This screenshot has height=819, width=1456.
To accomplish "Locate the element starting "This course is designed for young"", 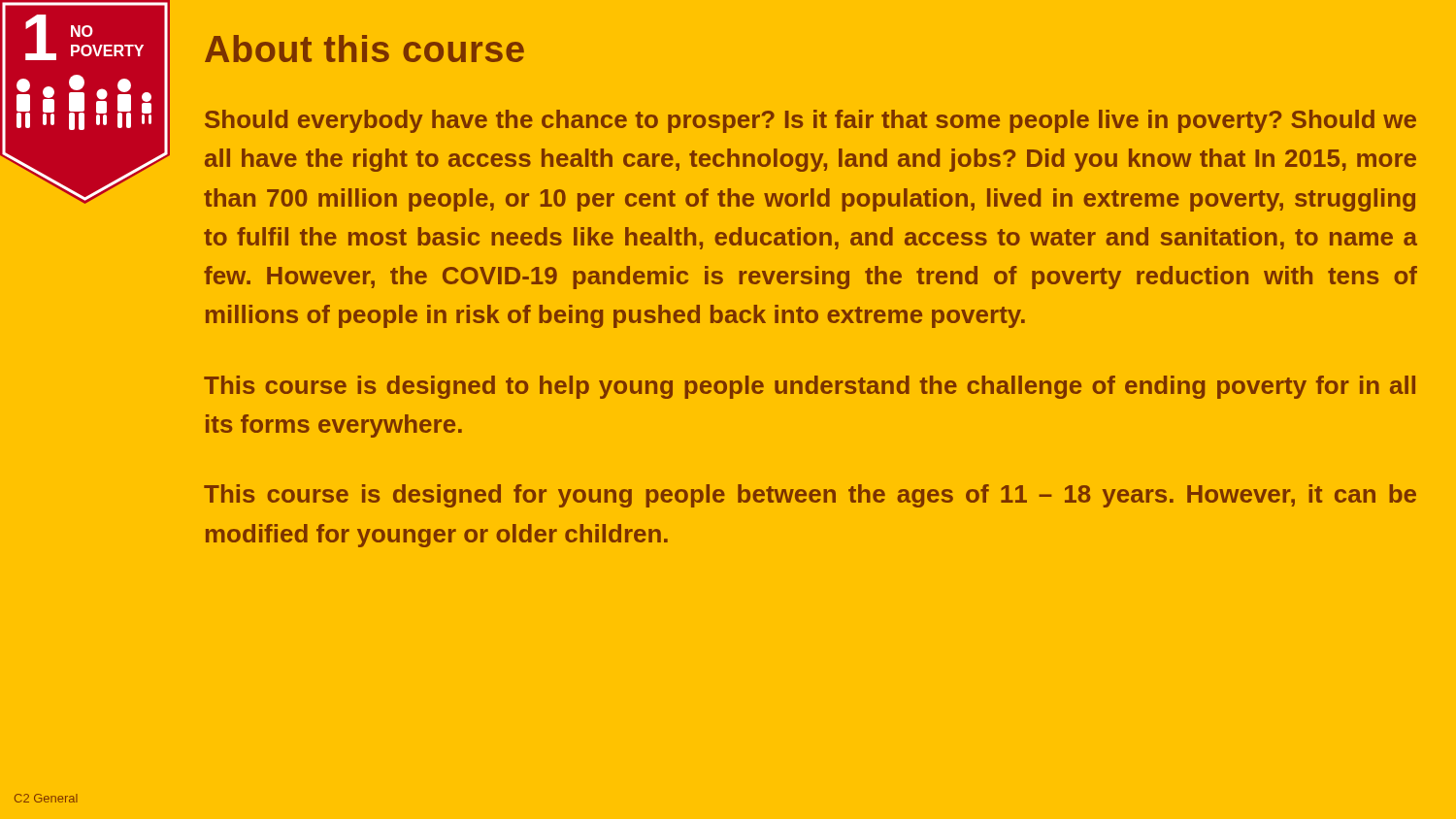I will pos(810,514).
